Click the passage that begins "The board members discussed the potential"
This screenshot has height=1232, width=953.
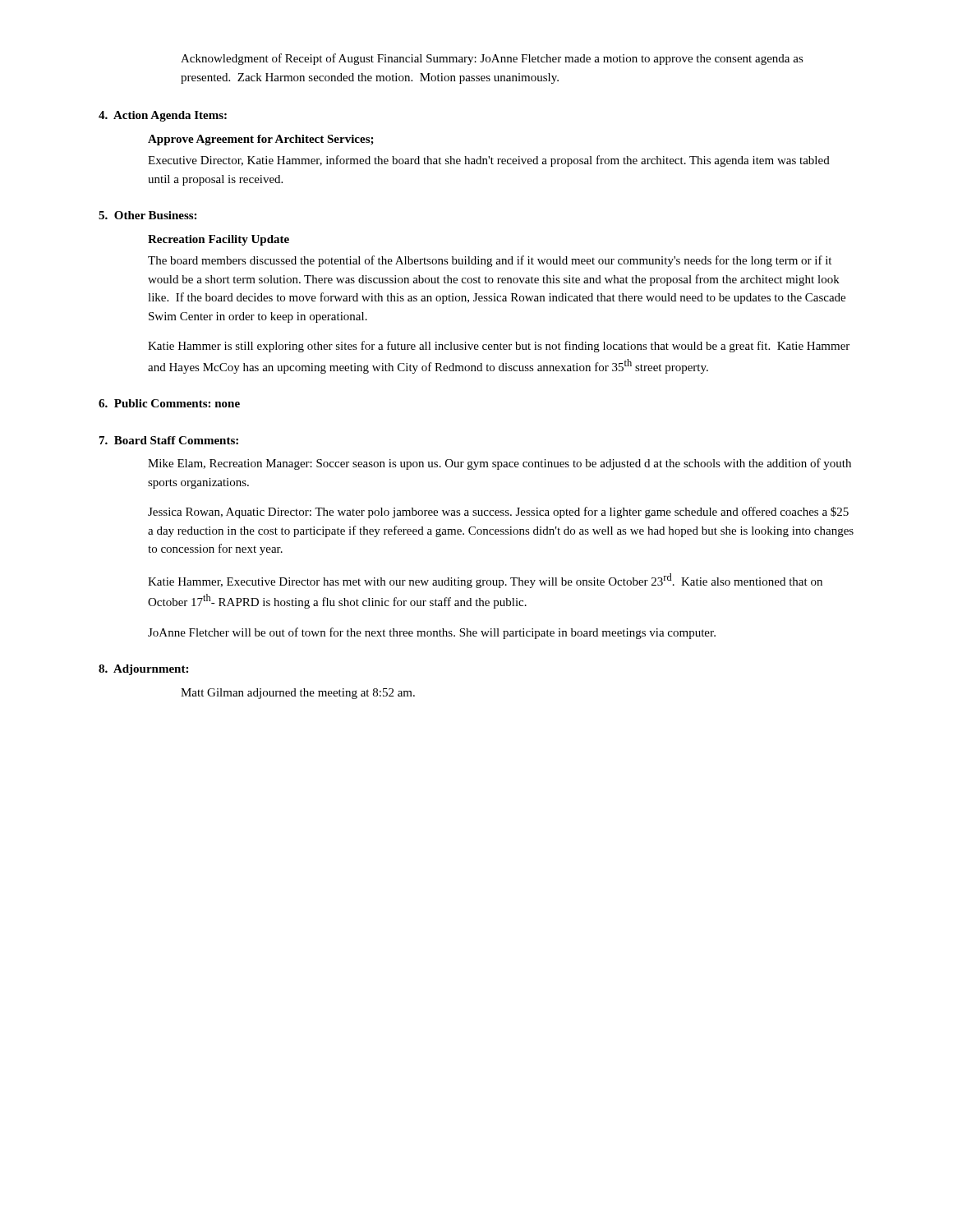point(497,288)
